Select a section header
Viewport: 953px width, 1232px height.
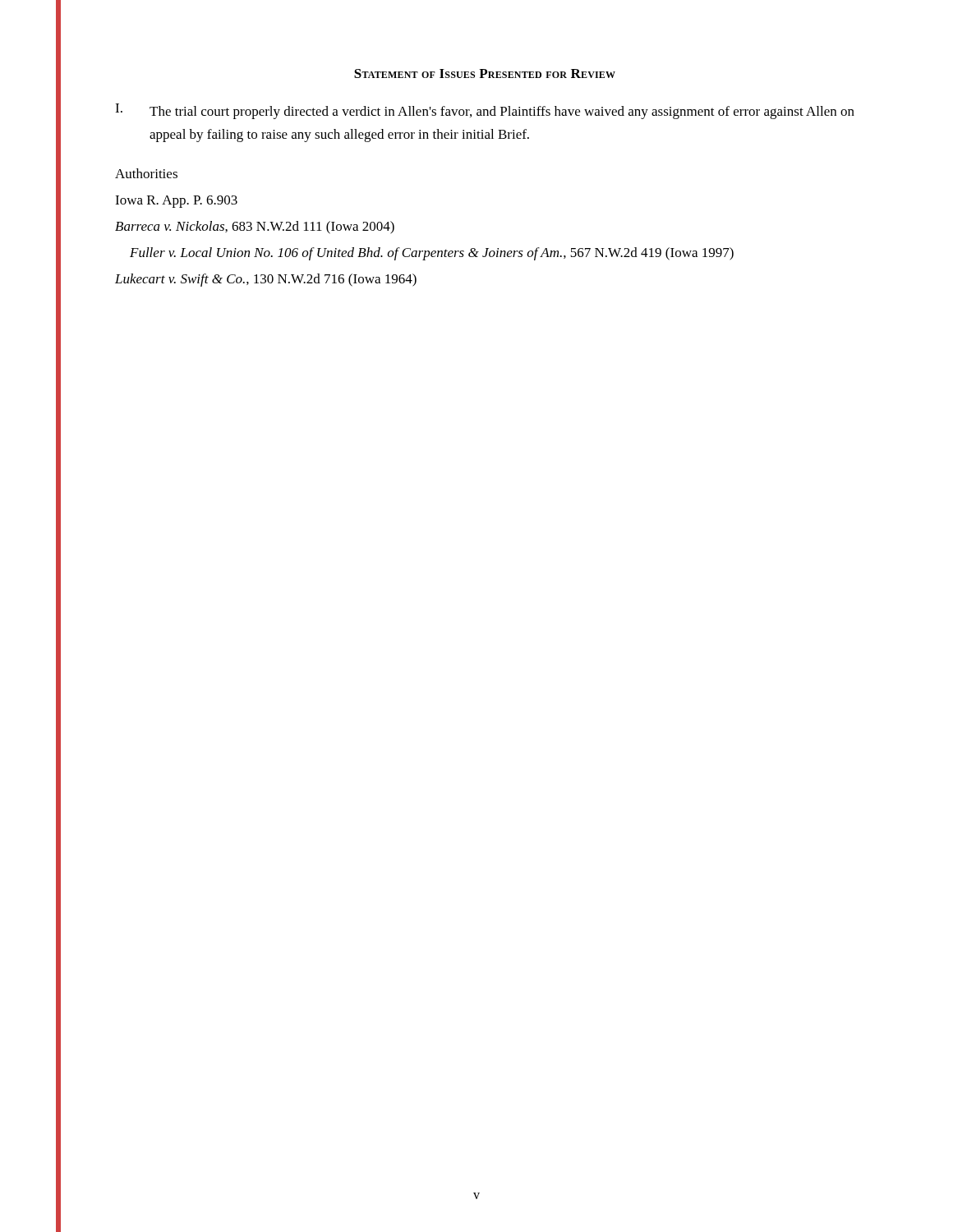pos(485,73)
